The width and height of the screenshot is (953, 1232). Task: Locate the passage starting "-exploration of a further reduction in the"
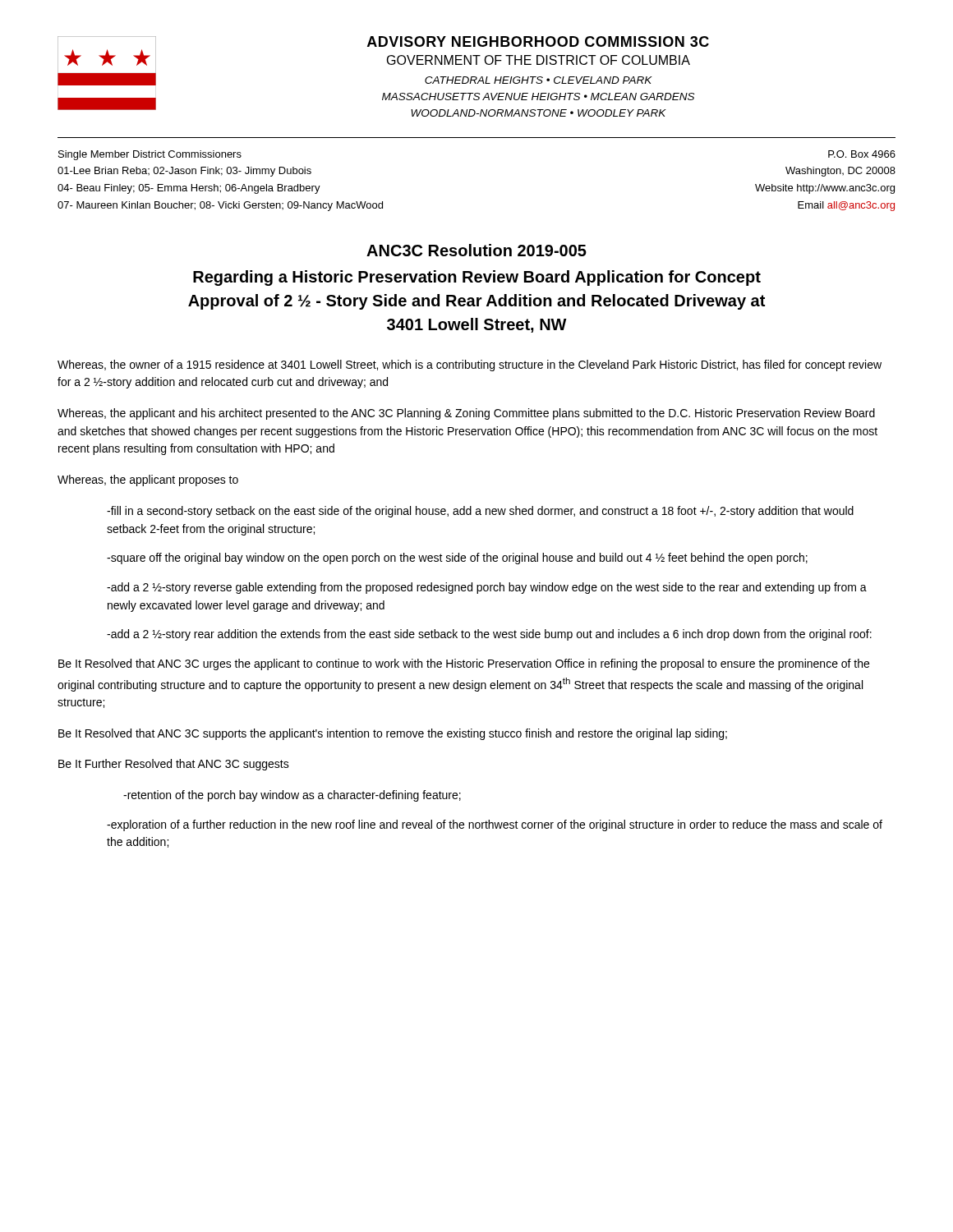point(495,833)
